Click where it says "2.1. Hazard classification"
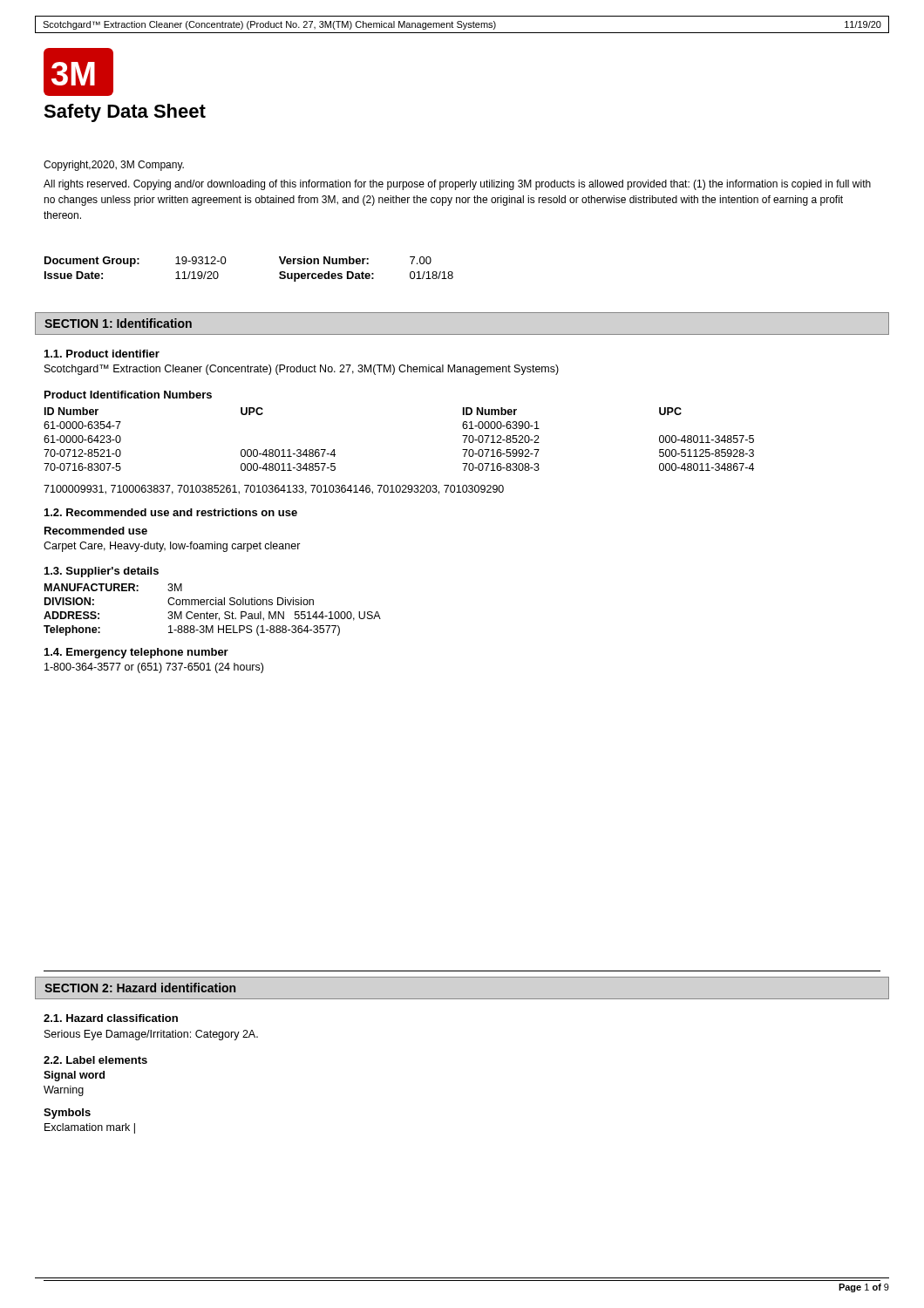This screenshot has height=1308, width=924. pos(111,1018)
